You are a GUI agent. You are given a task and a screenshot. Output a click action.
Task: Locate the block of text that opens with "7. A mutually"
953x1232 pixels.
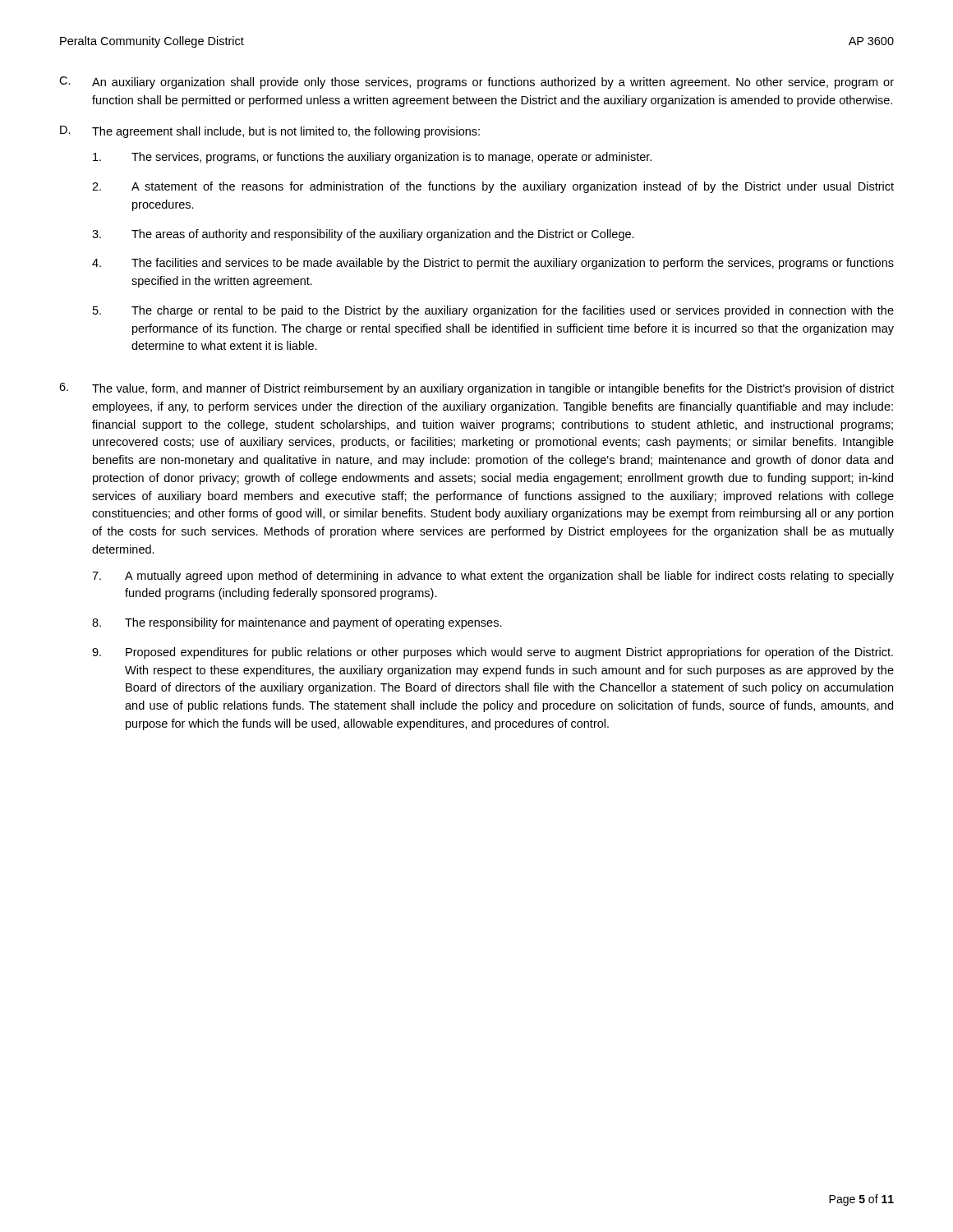(x=493, y=585)
